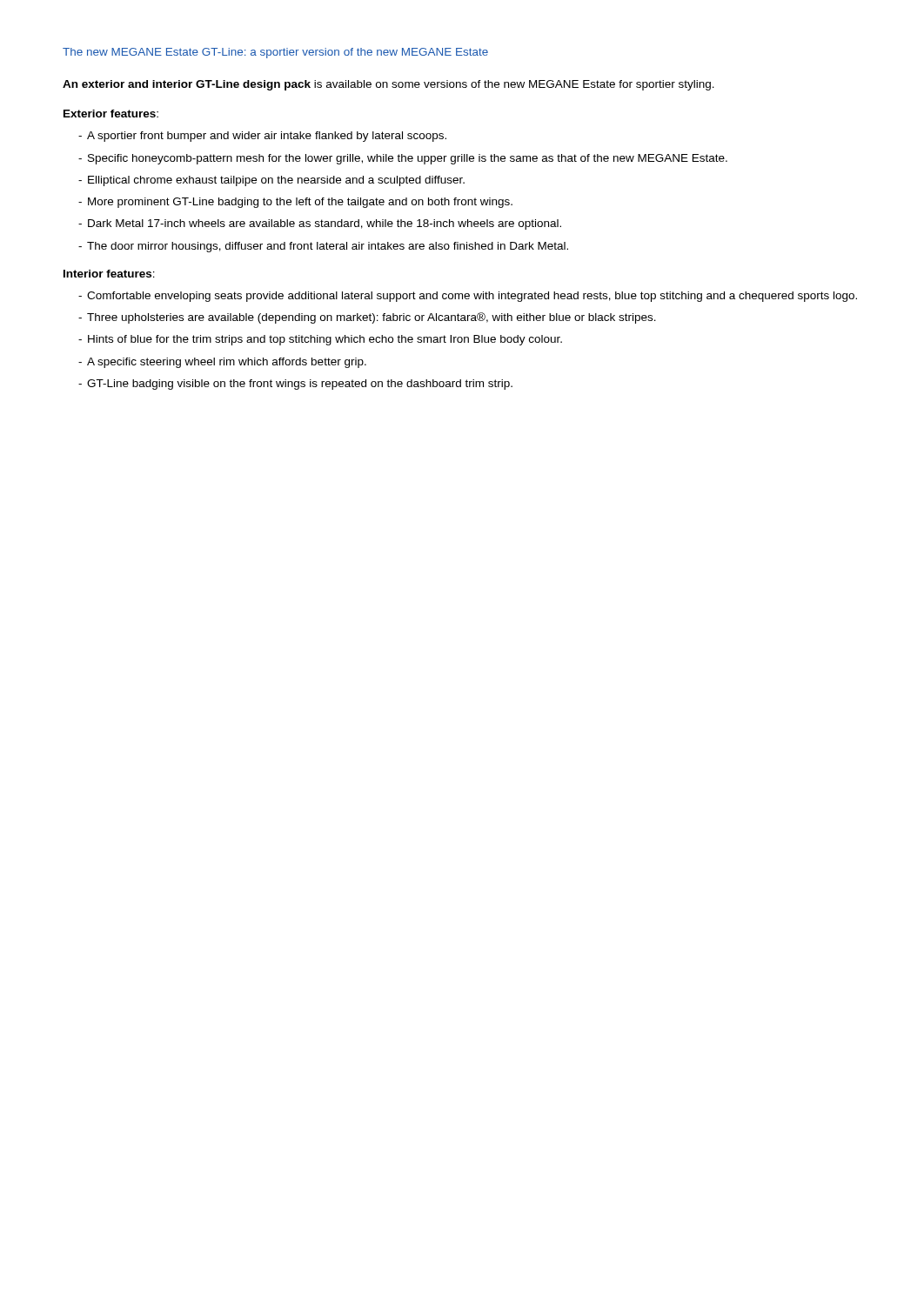Image resolution: width=924 pixels, height=1305 pixels.
Task: Navigate to the region starting "The new MEGANE Estate GT-Line:"
Action: [x=275, y=52]
